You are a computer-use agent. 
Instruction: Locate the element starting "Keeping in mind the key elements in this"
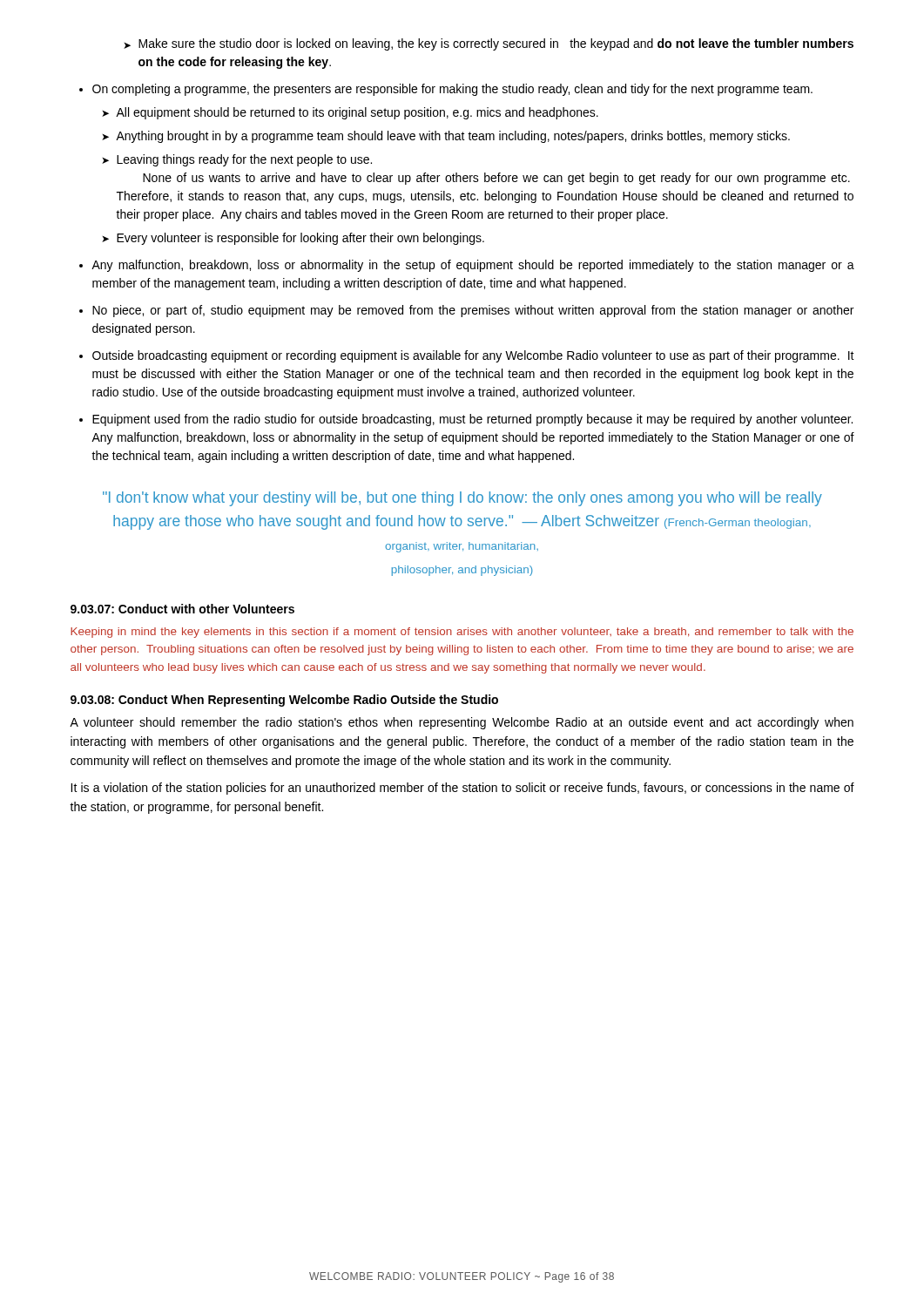[462, 649]
